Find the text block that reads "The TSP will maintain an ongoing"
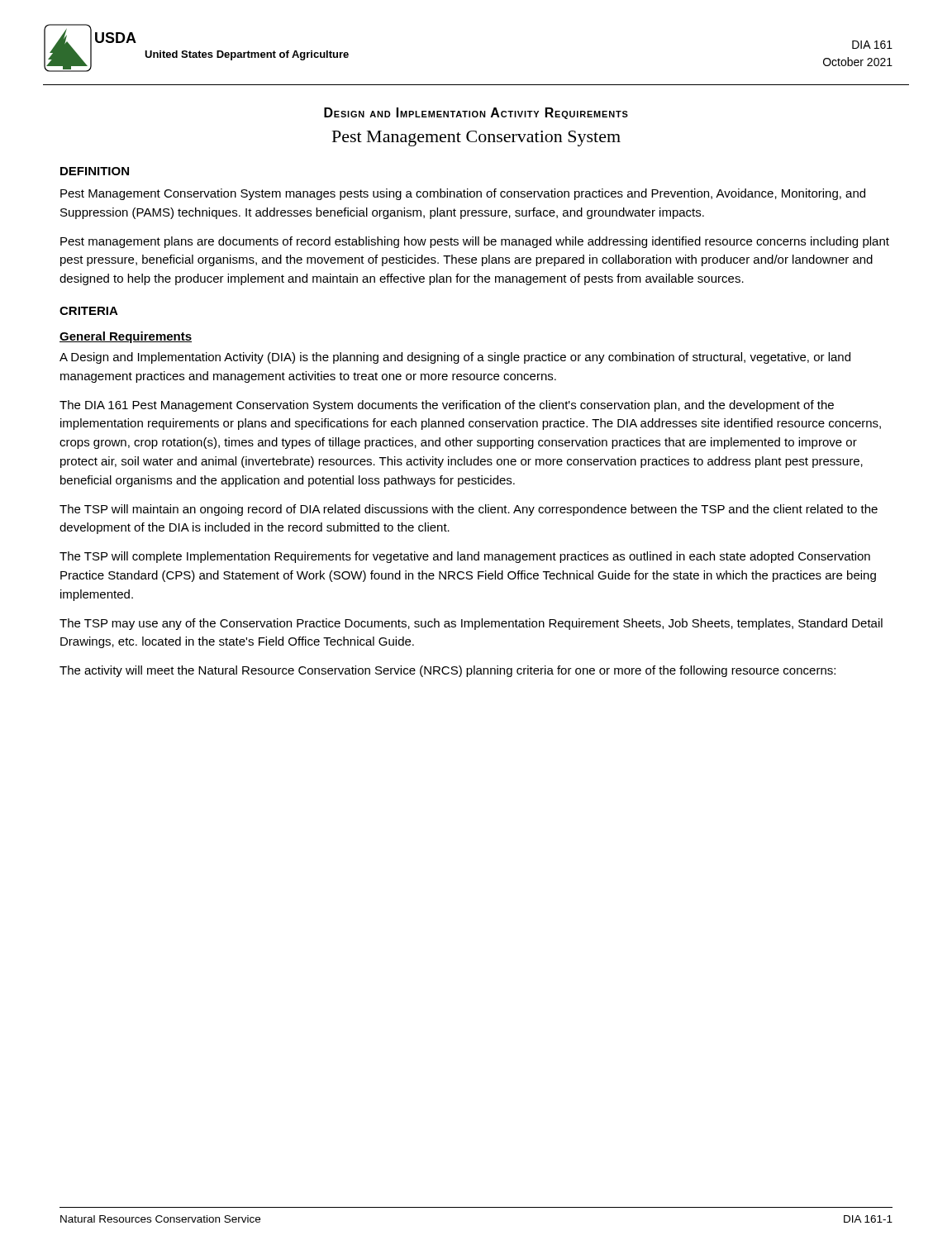 (x=469, y=518)
